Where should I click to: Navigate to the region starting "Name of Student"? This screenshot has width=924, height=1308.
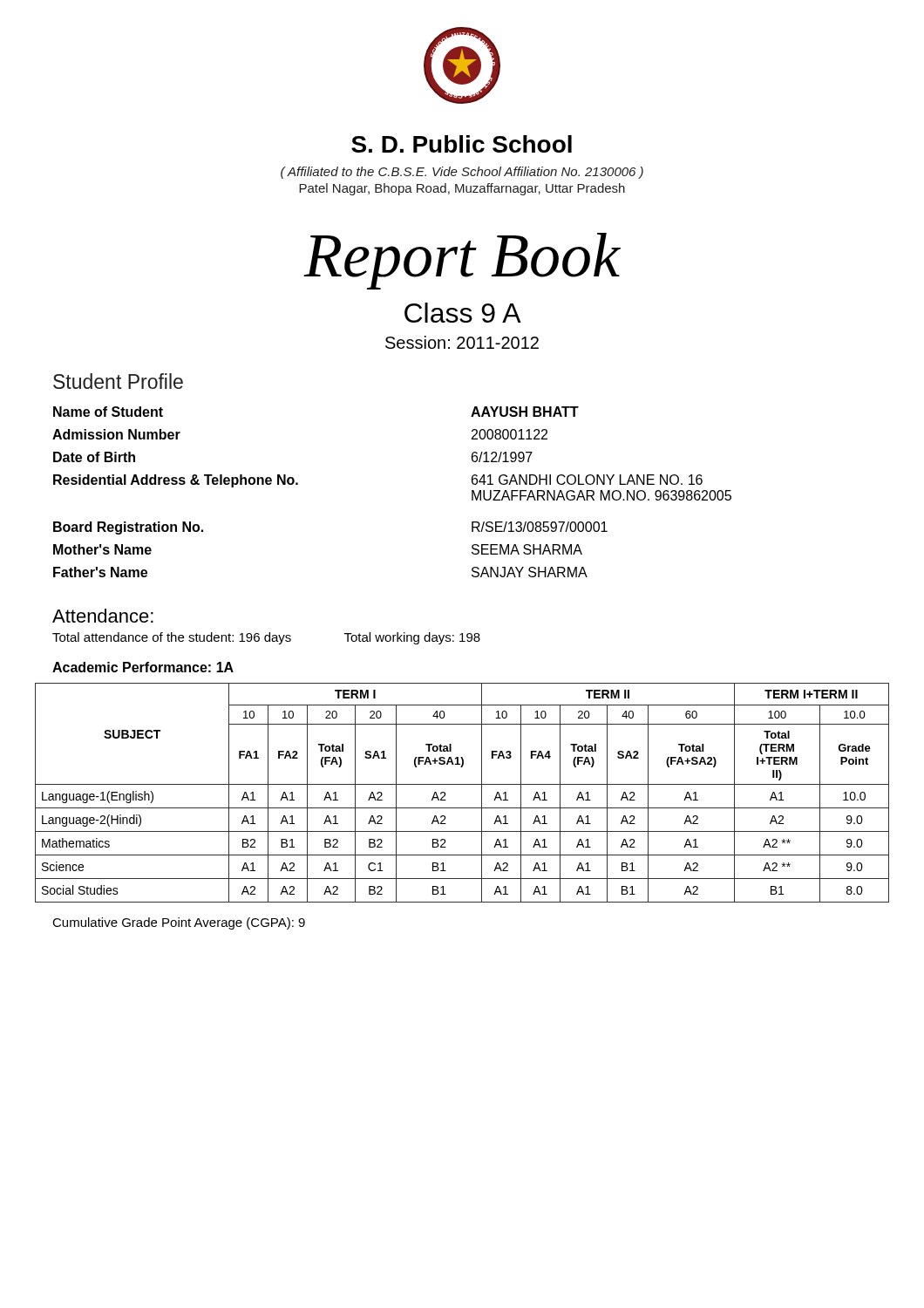coord(108,412)
